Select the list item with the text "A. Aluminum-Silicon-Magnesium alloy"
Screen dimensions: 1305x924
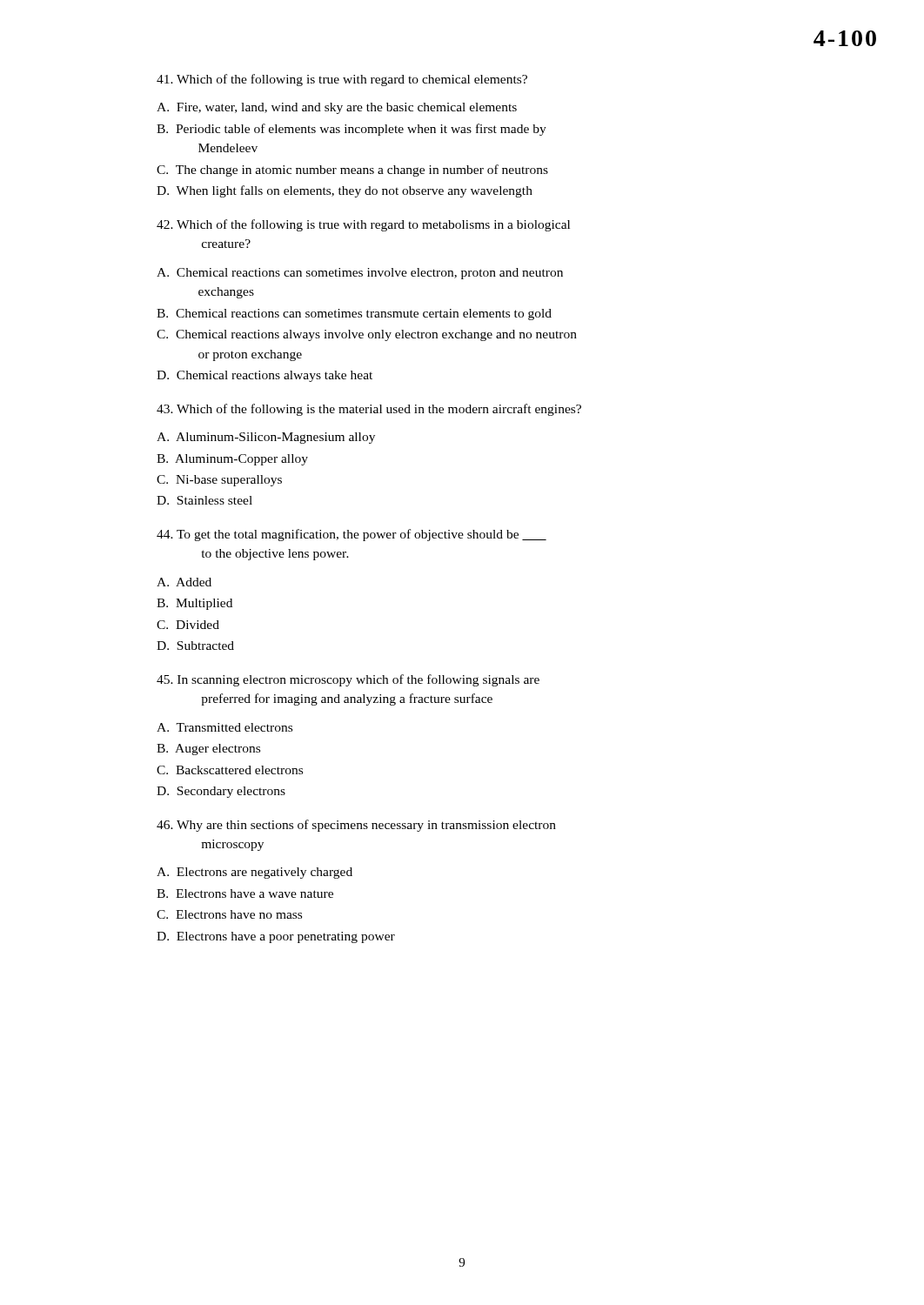click(266, 436)
